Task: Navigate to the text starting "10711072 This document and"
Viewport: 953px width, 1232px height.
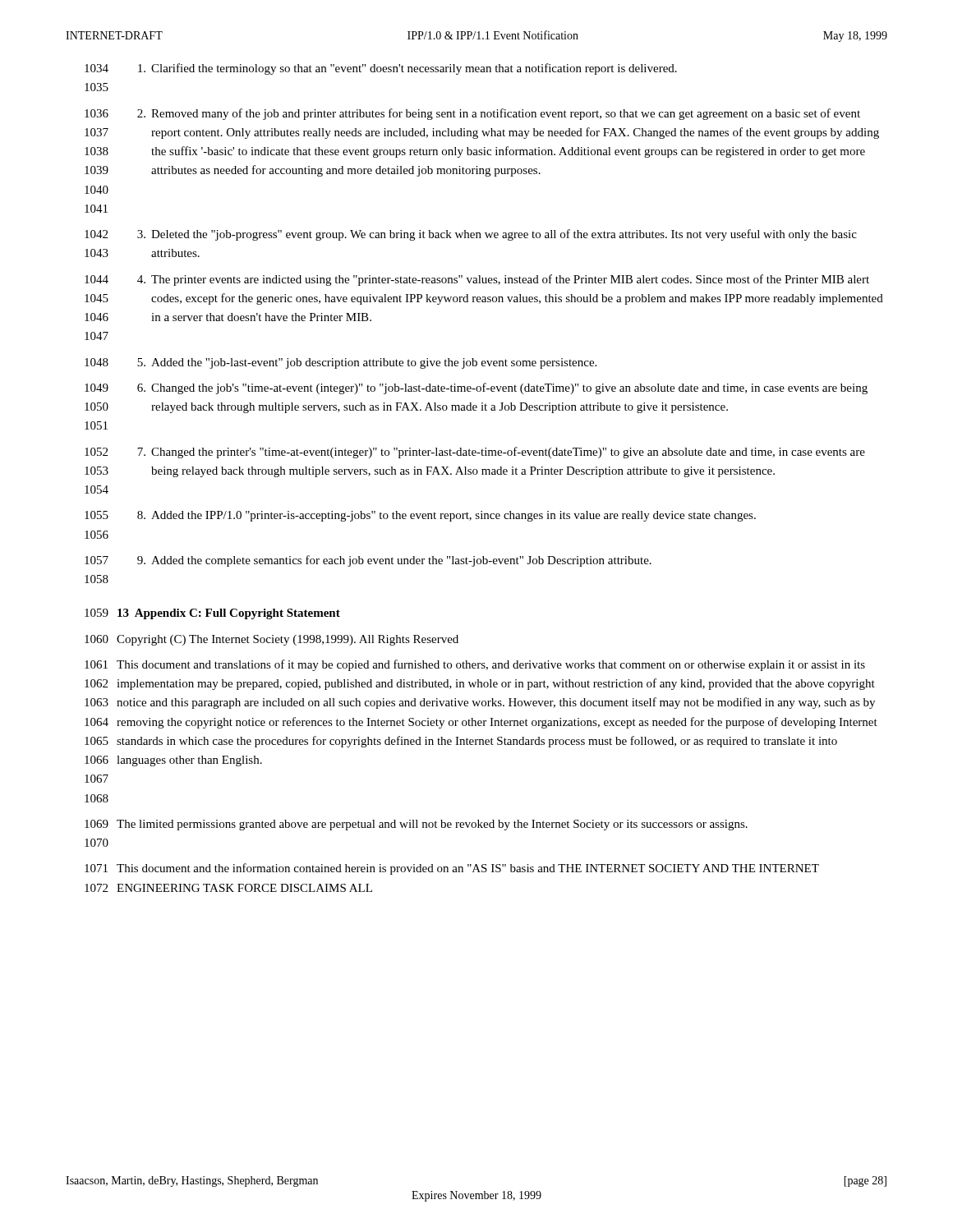Action: coord(476,878)
